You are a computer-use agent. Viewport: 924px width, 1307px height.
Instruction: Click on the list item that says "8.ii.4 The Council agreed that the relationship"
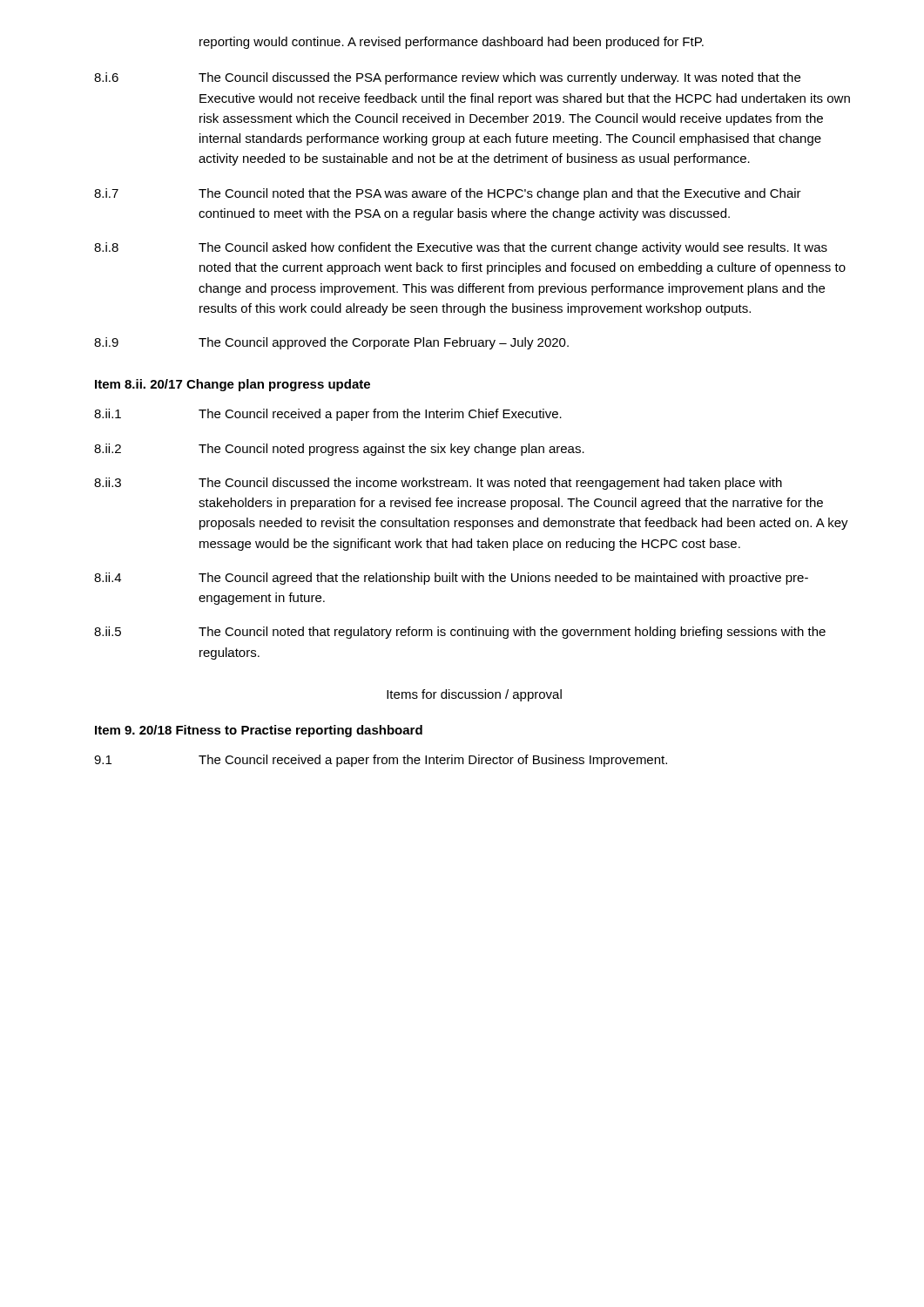474,587
